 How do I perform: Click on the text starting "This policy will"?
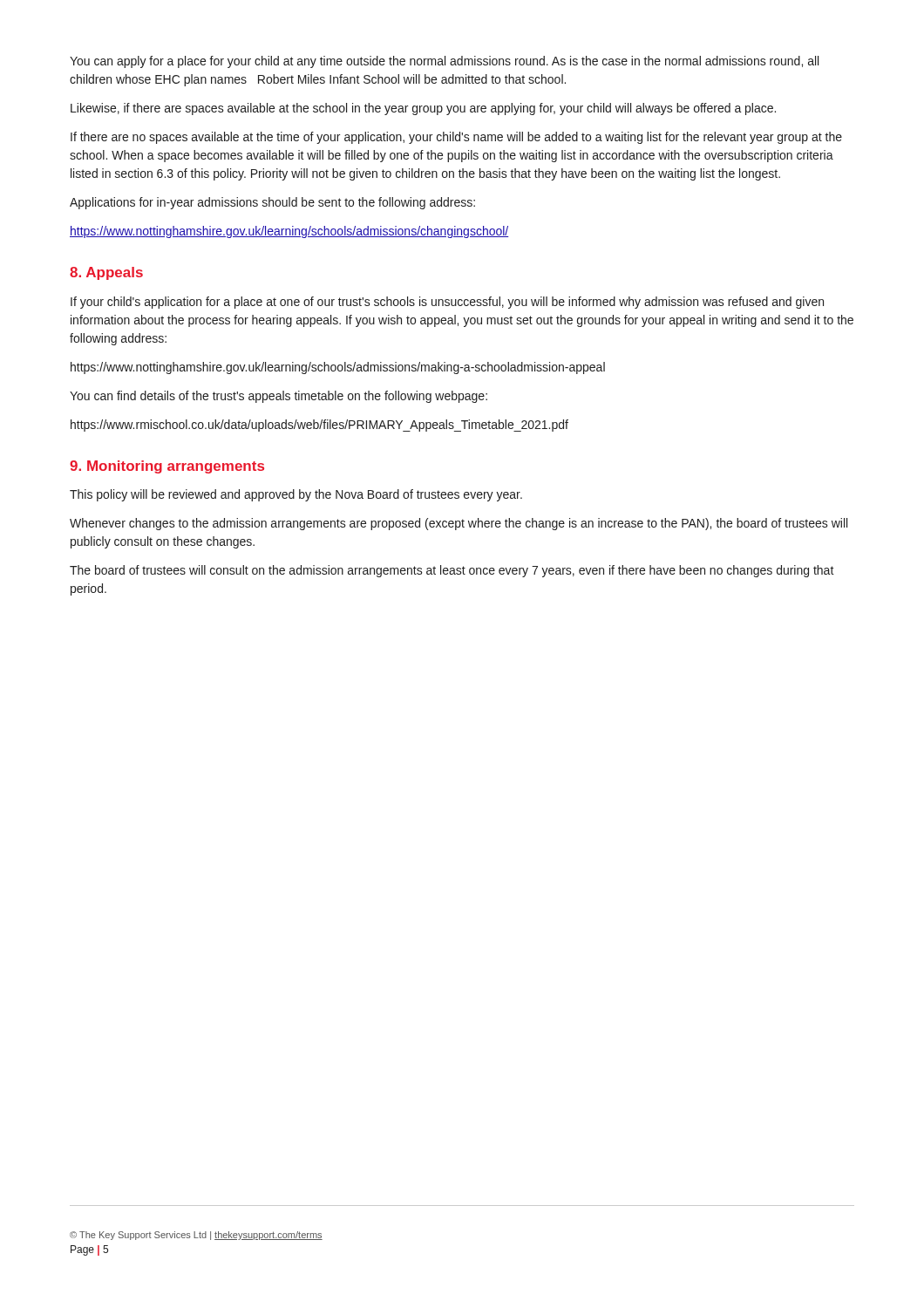click(x=462, y=495)
